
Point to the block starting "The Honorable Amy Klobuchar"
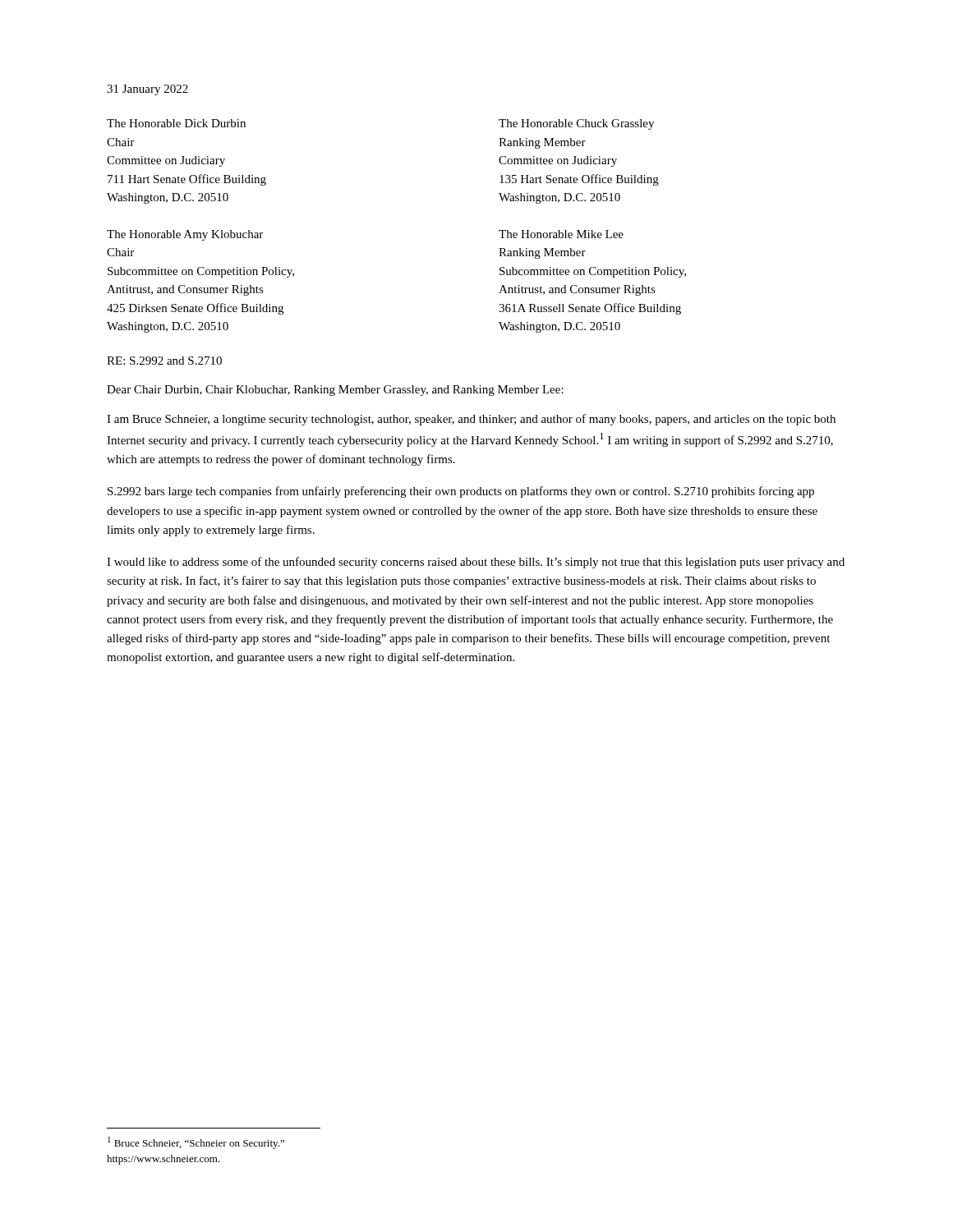pos(201,280)
